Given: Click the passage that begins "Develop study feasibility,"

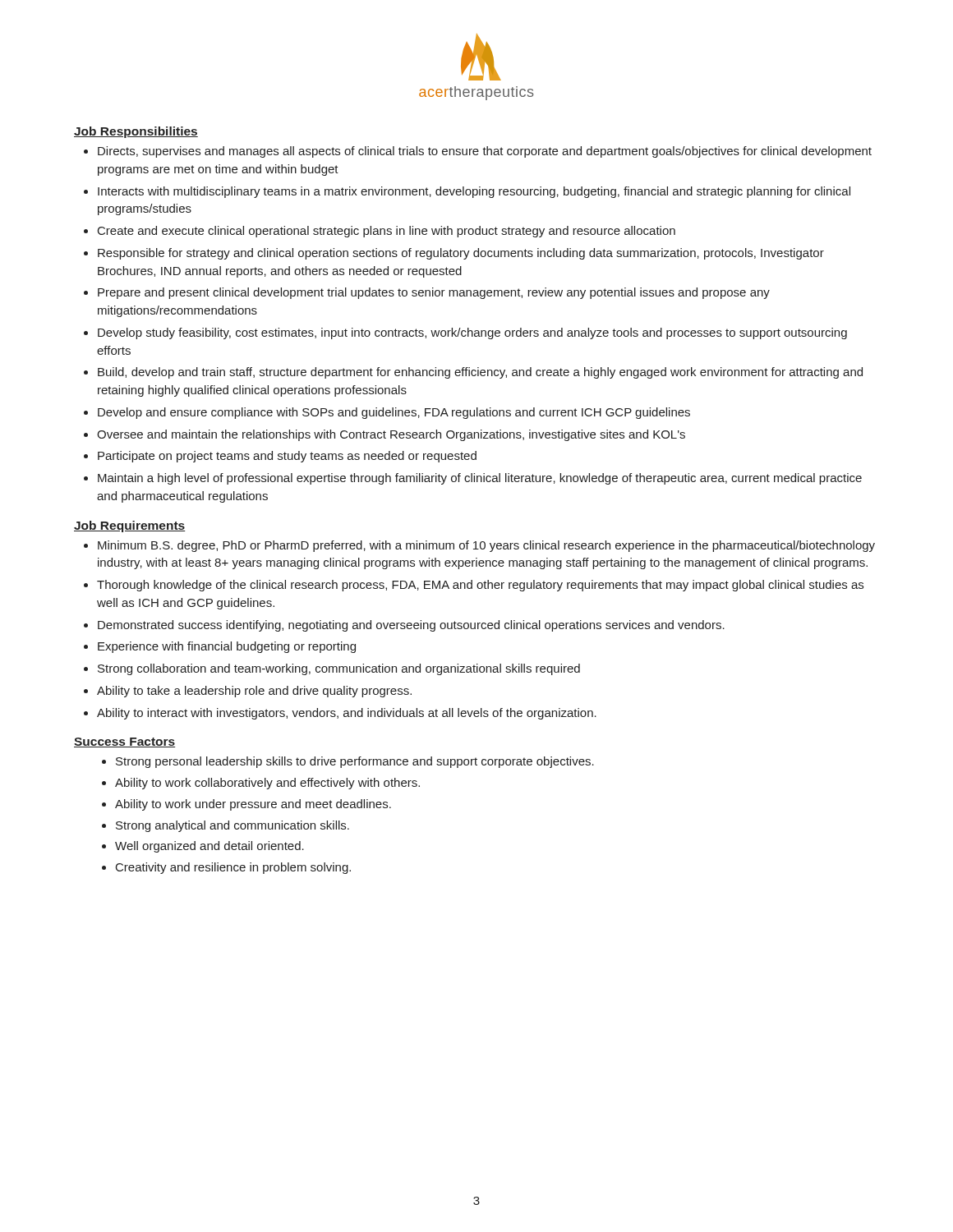Looking at the screenshot, I should click(472, 341).
